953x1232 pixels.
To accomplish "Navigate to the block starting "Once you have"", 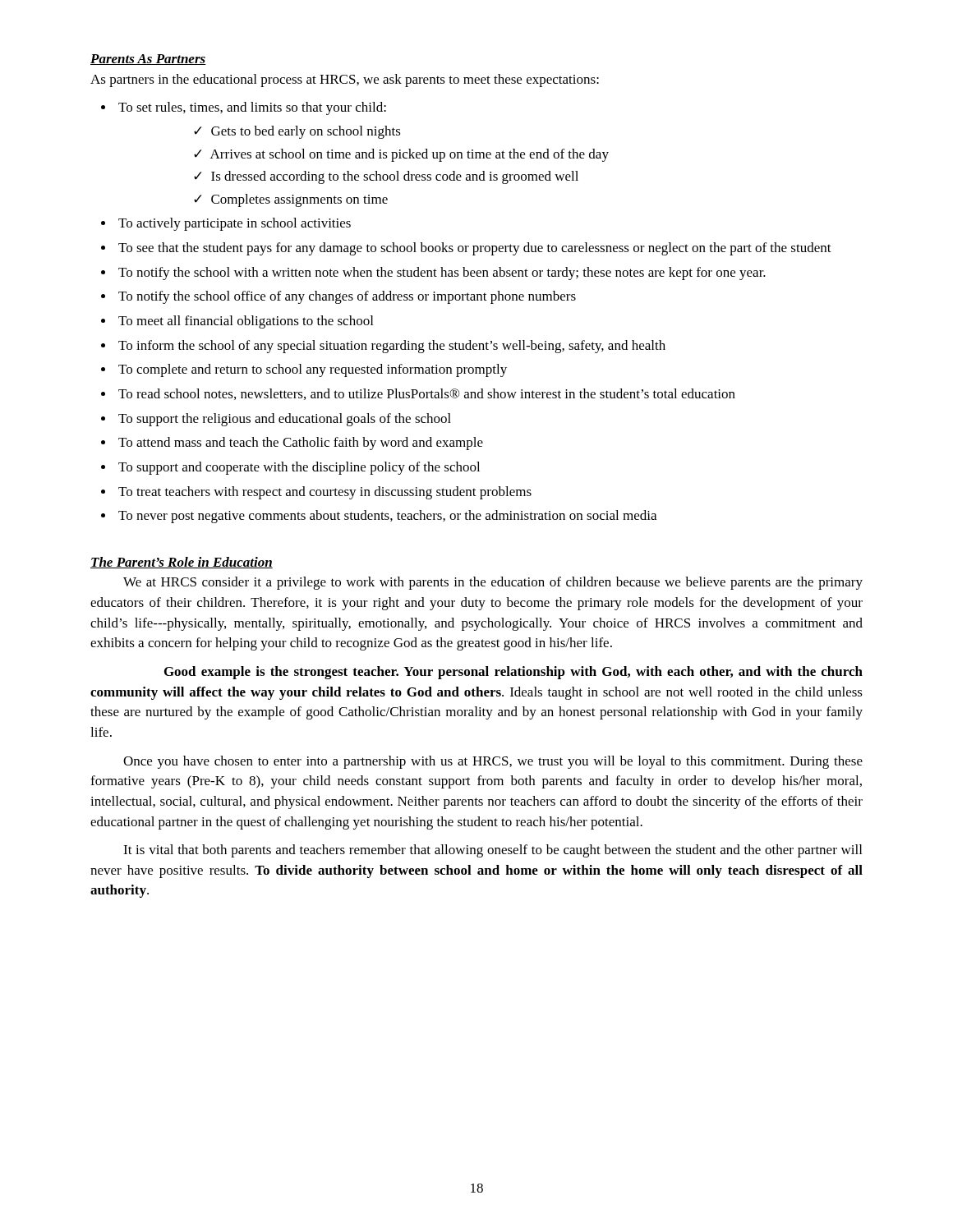I will pyautogui.click(x=476, y=791).
